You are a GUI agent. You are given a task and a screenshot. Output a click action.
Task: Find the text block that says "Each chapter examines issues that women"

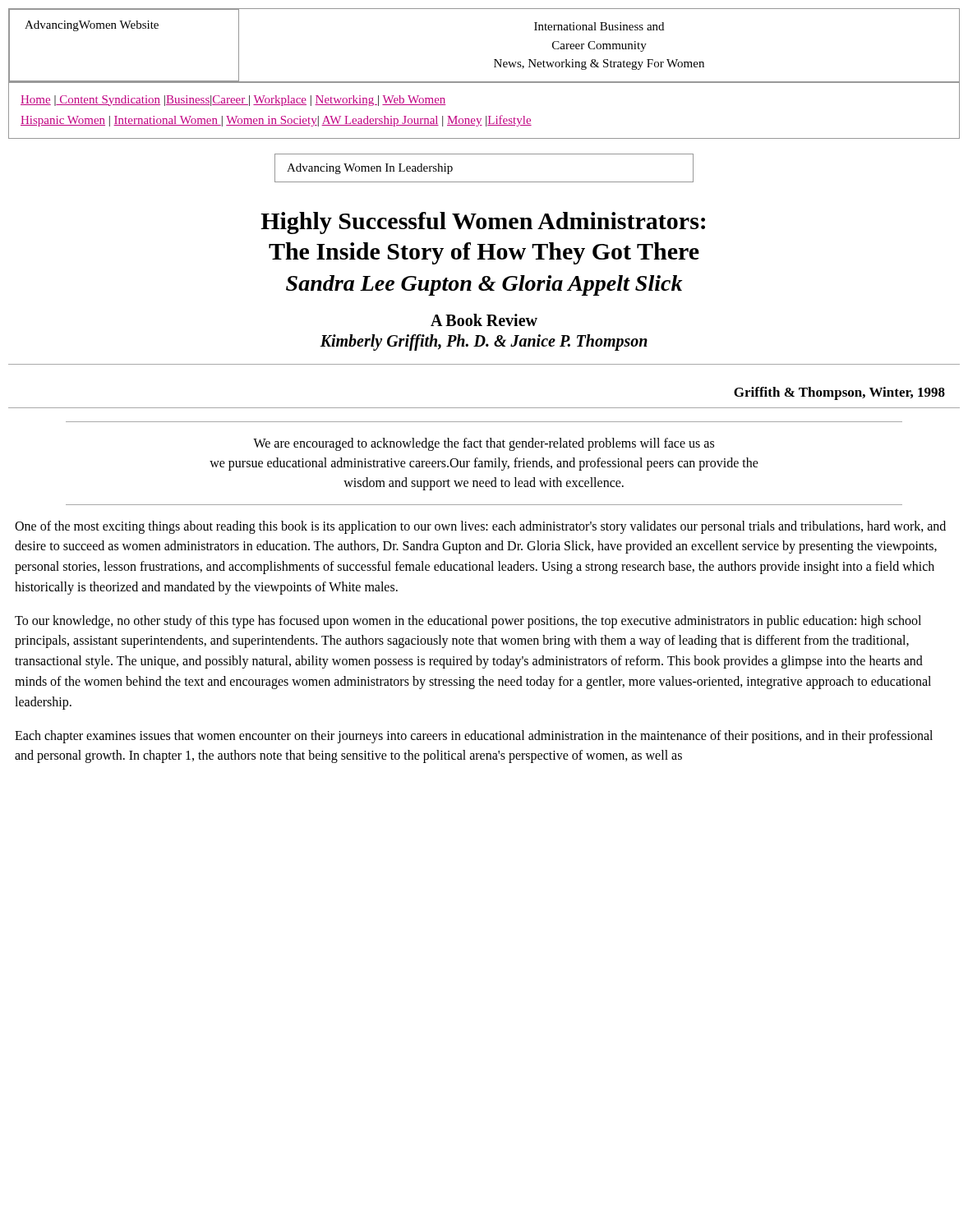click(474, 745)
